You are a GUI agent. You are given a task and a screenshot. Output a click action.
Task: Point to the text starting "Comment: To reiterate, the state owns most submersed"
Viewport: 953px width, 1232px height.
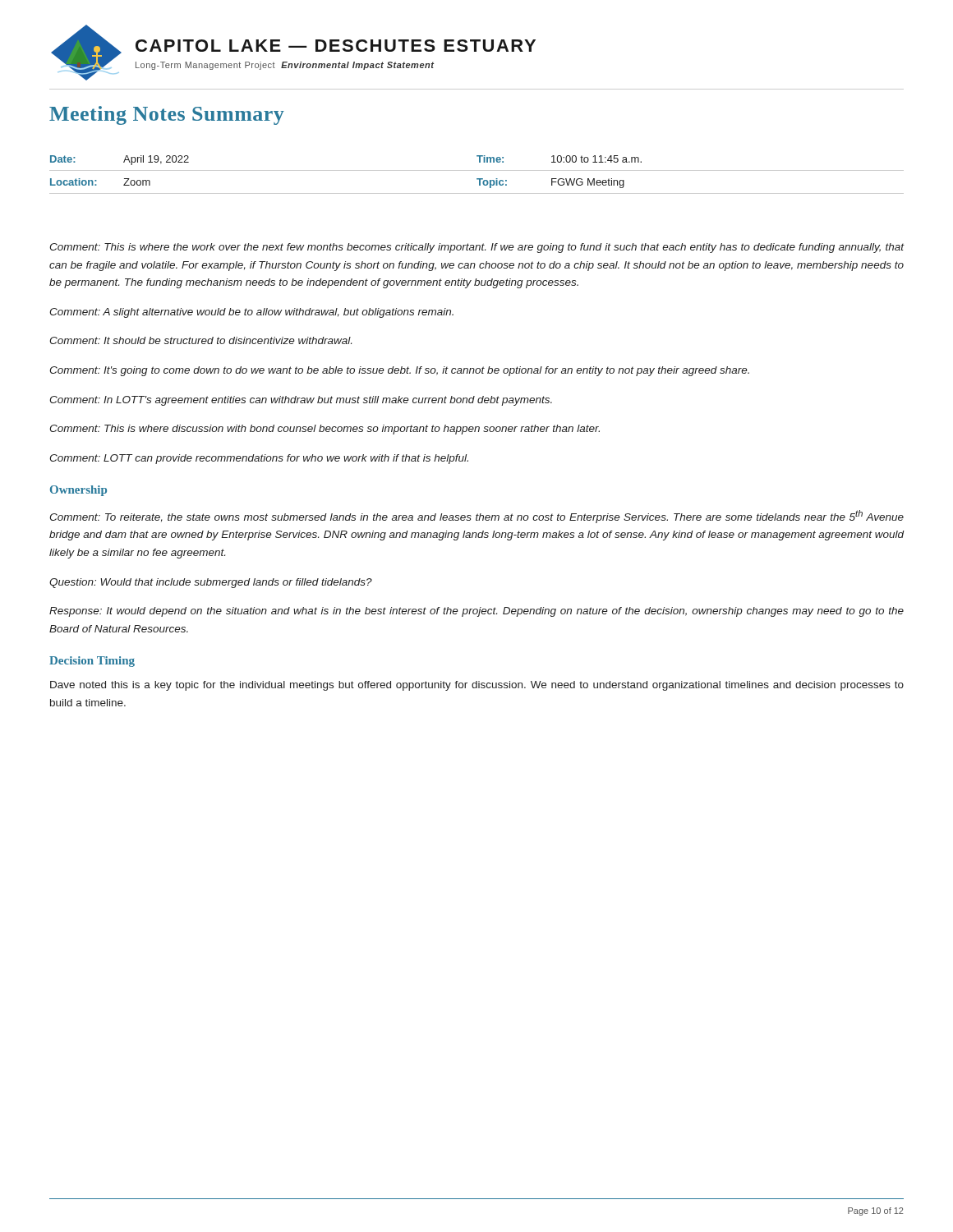(476, 533)
